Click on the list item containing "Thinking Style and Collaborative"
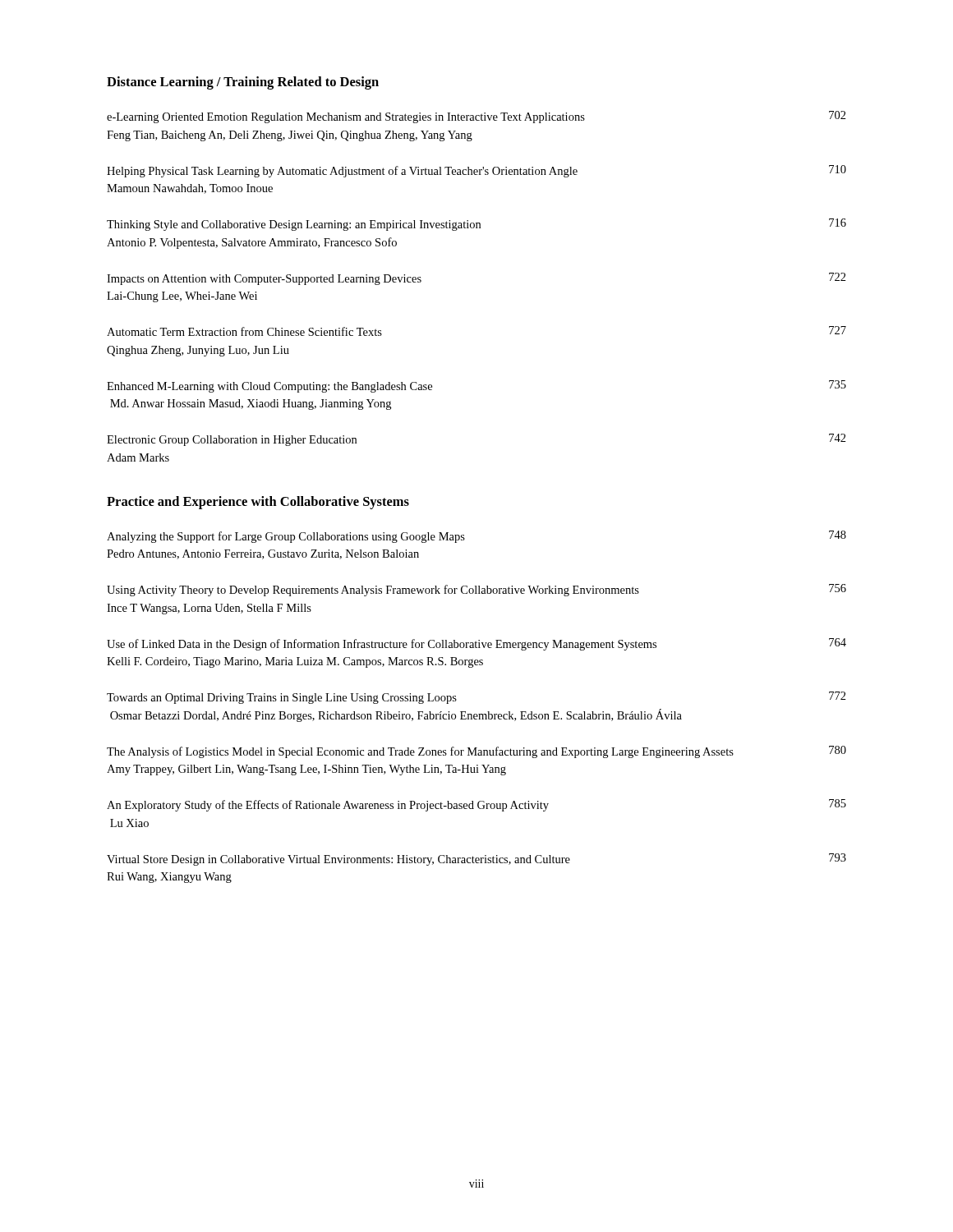 [x=476, y=234]
